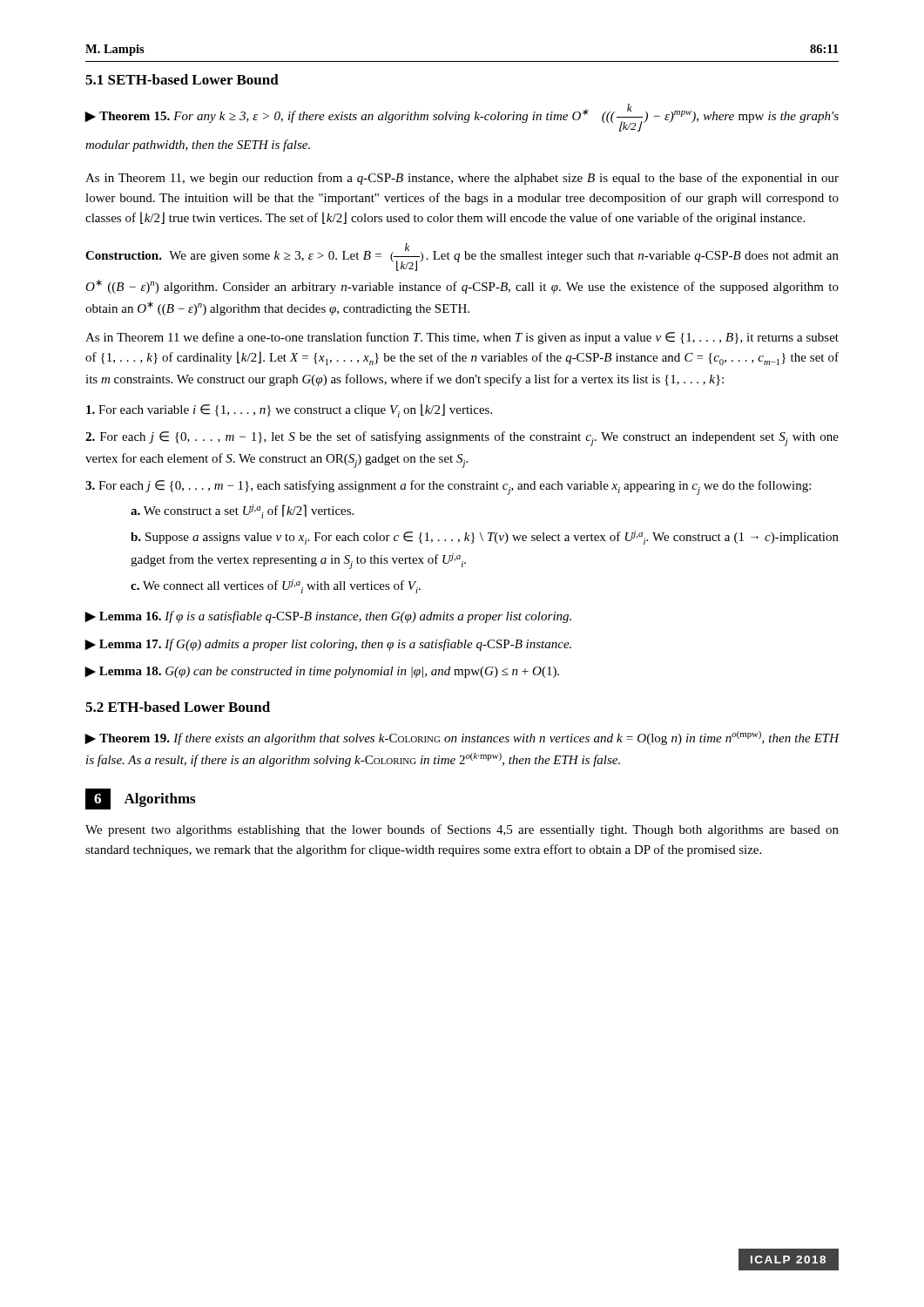Find the text block that says "▶ Theorem 15. For any"
924x1307 pixels.
(462, 126)
